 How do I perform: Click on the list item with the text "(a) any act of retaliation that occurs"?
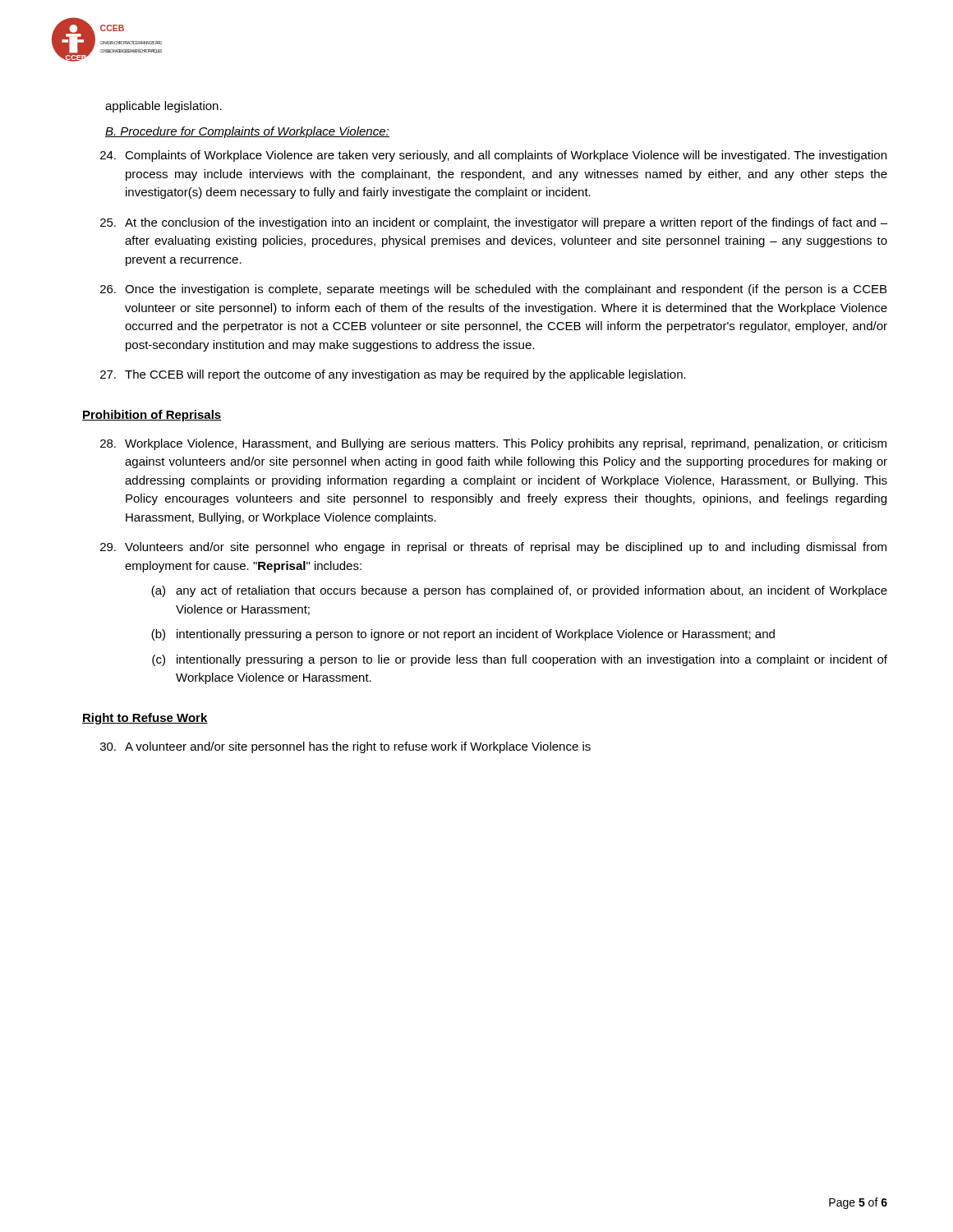[506, 600]
